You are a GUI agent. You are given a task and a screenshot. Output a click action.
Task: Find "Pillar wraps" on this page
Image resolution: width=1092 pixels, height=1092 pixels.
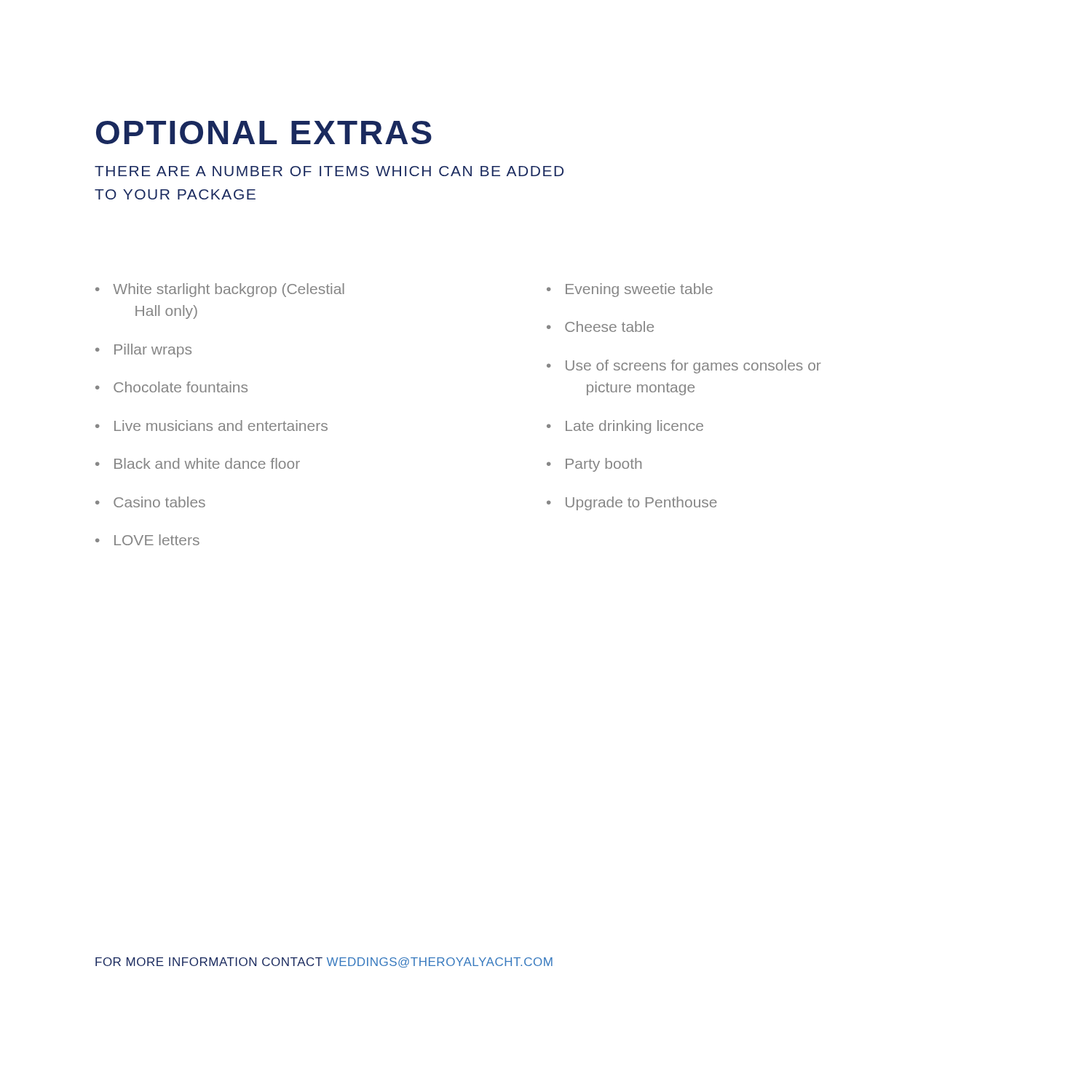[153, 349]
